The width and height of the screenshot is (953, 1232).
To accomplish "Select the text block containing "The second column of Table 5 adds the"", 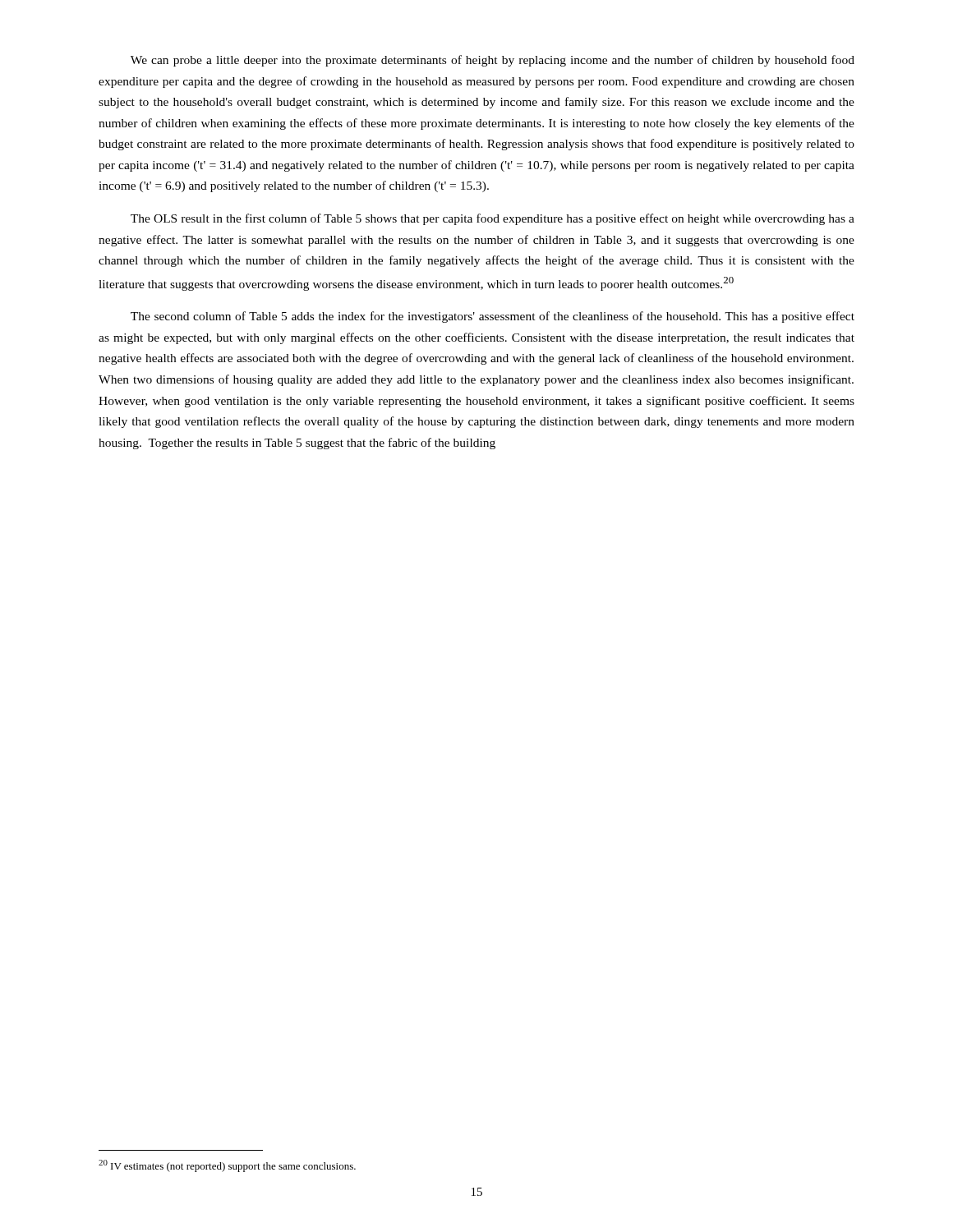I will tap(476, 379).
